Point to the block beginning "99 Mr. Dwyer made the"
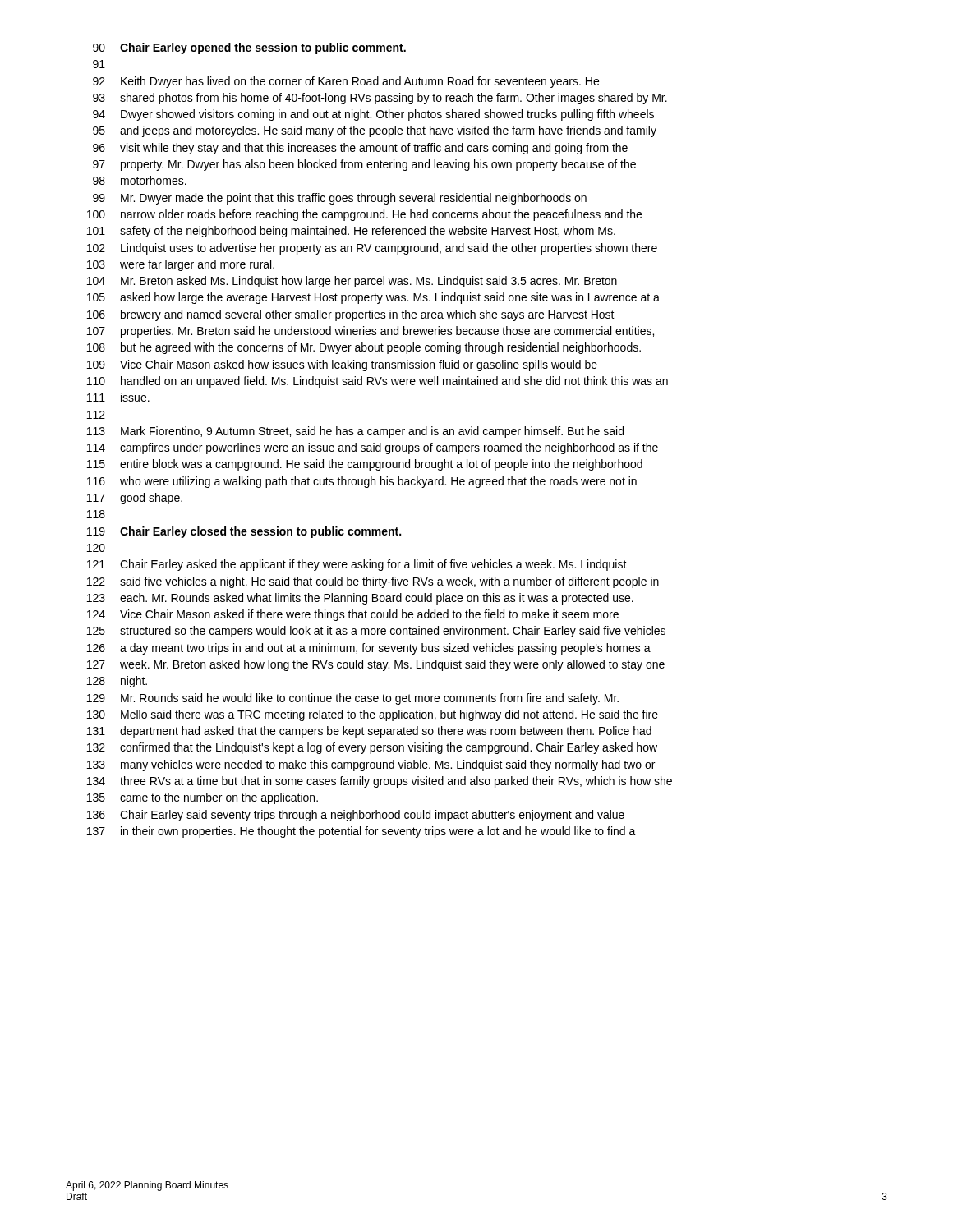953x1232 pixels. [x=476, y=198]
